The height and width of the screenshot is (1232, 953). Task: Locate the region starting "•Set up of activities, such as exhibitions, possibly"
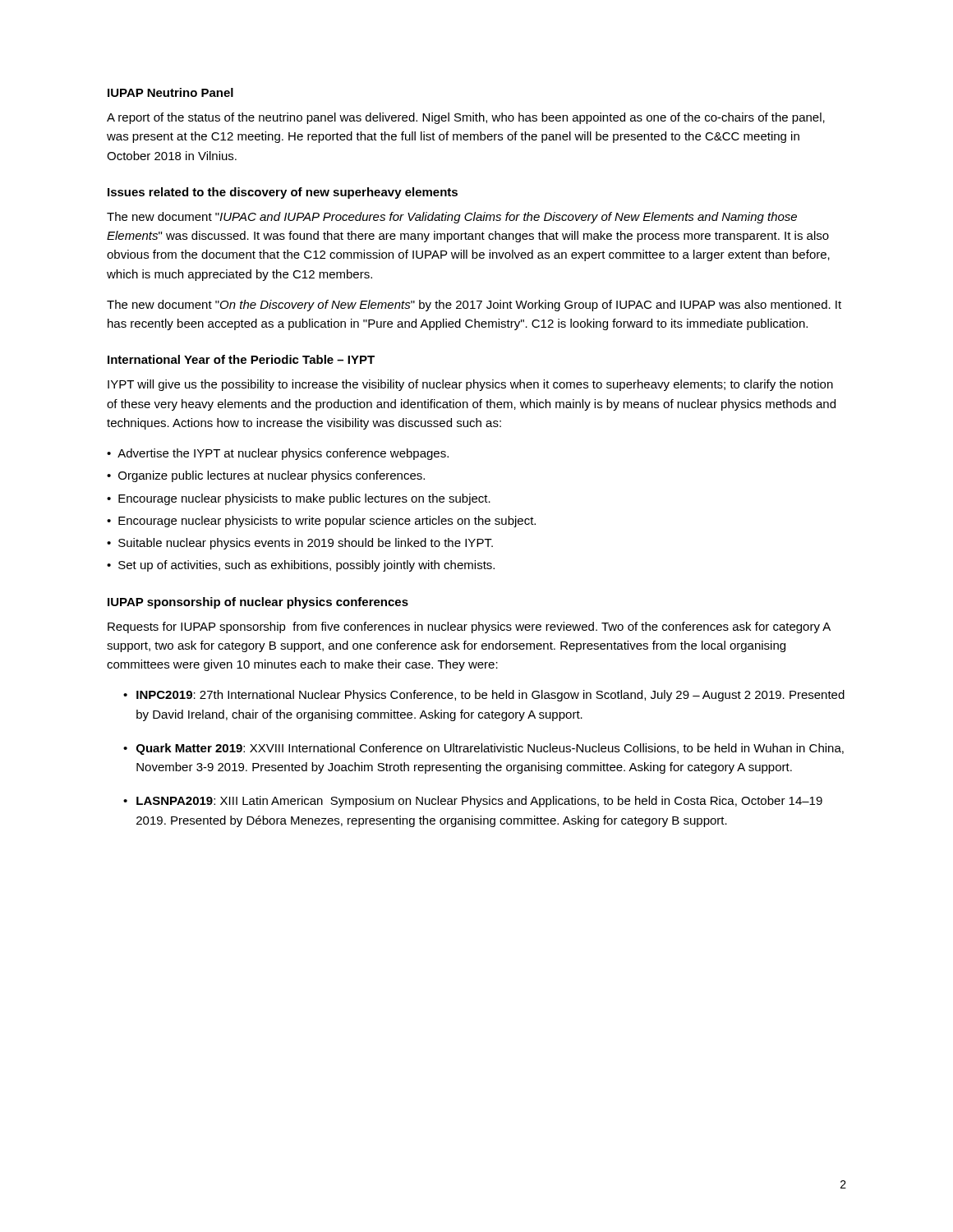tap(301, 565)
